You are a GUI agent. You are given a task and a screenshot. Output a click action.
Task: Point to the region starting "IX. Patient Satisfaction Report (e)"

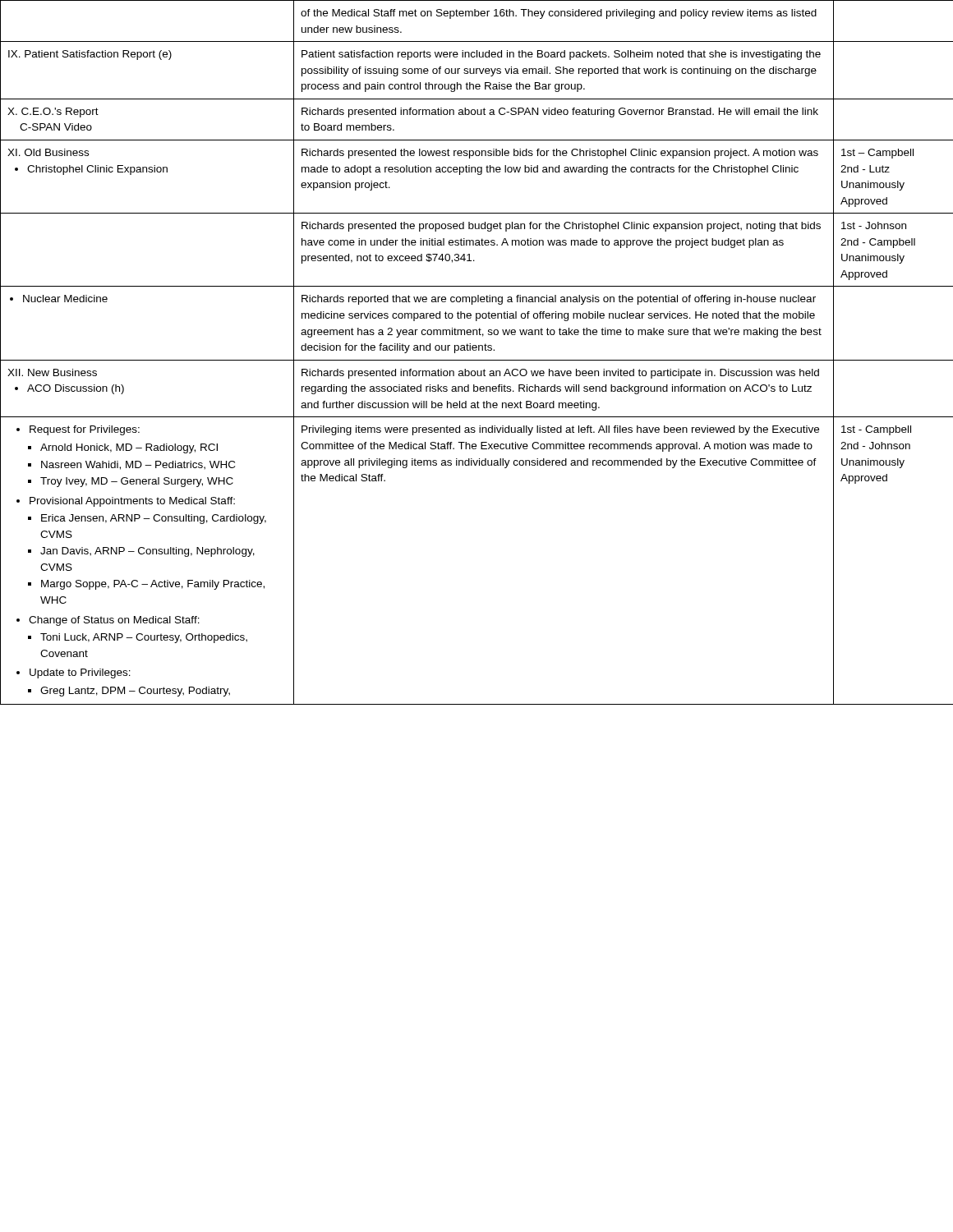tap(90, 54)
